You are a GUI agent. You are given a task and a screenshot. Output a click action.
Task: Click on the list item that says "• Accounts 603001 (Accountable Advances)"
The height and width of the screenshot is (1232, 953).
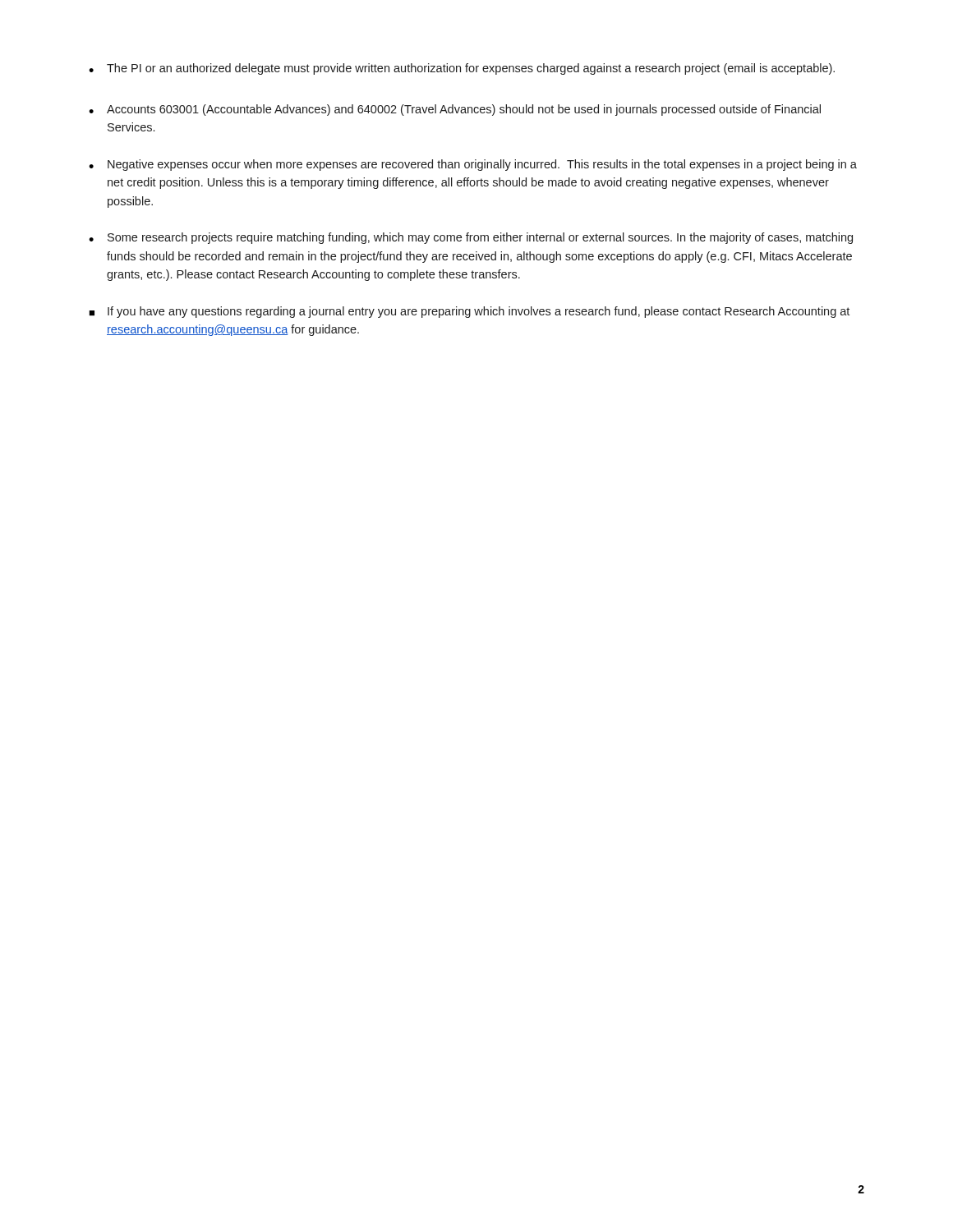(x=476, y=119)
